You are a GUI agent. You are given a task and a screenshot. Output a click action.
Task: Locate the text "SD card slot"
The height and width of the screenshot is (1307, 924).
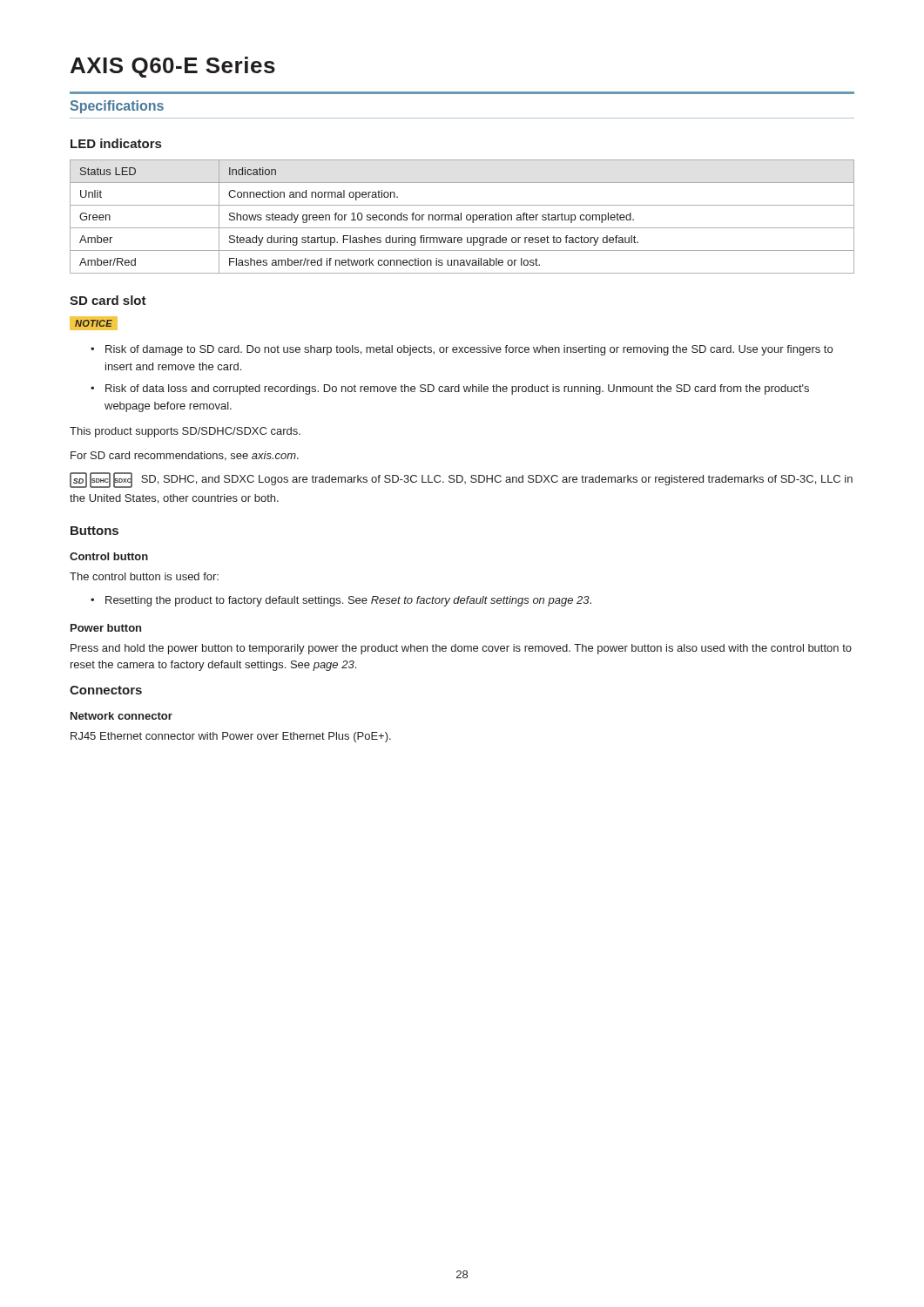click(108, 300)
